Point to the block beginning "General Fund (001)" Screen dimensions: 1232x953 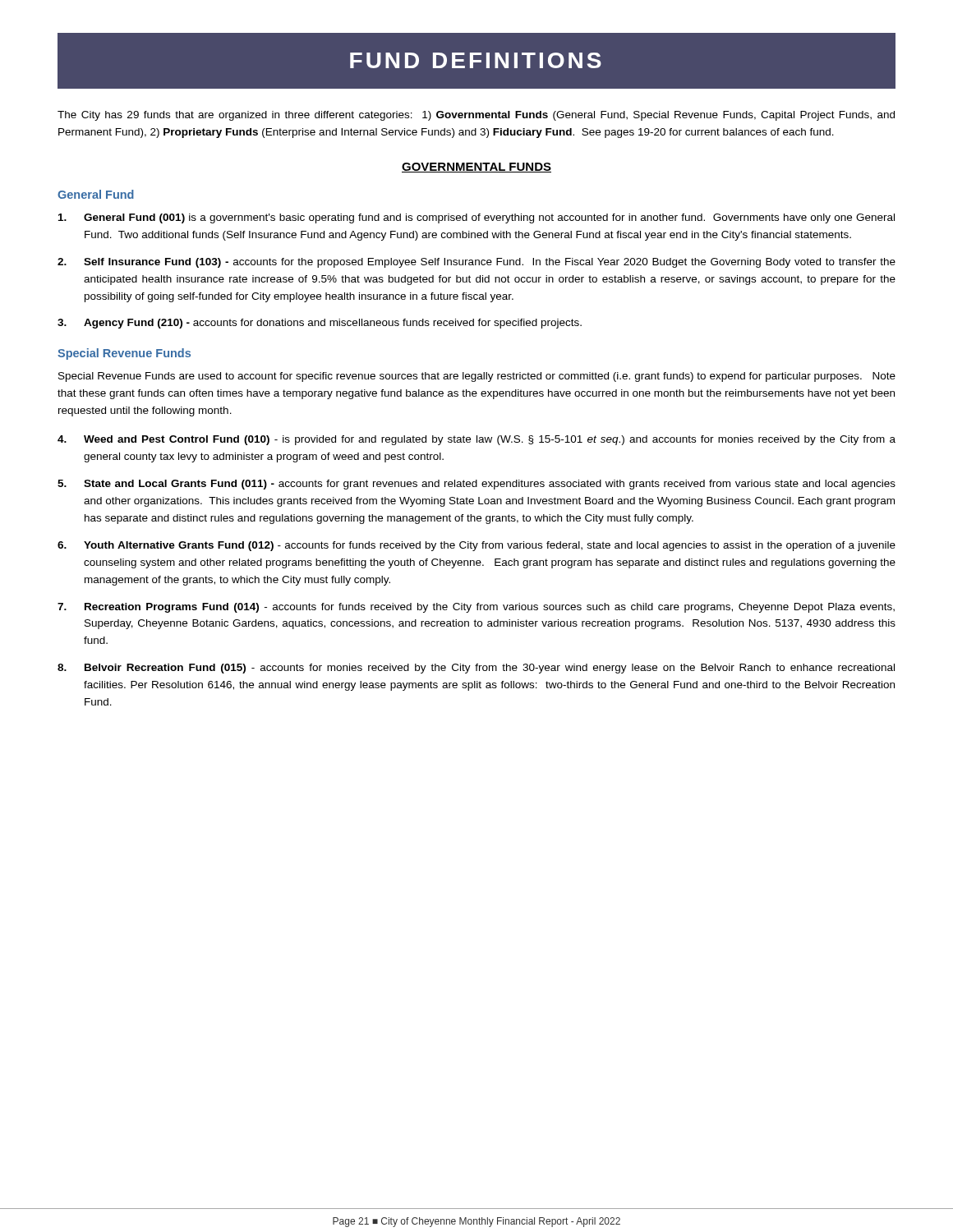click(476, 227)
